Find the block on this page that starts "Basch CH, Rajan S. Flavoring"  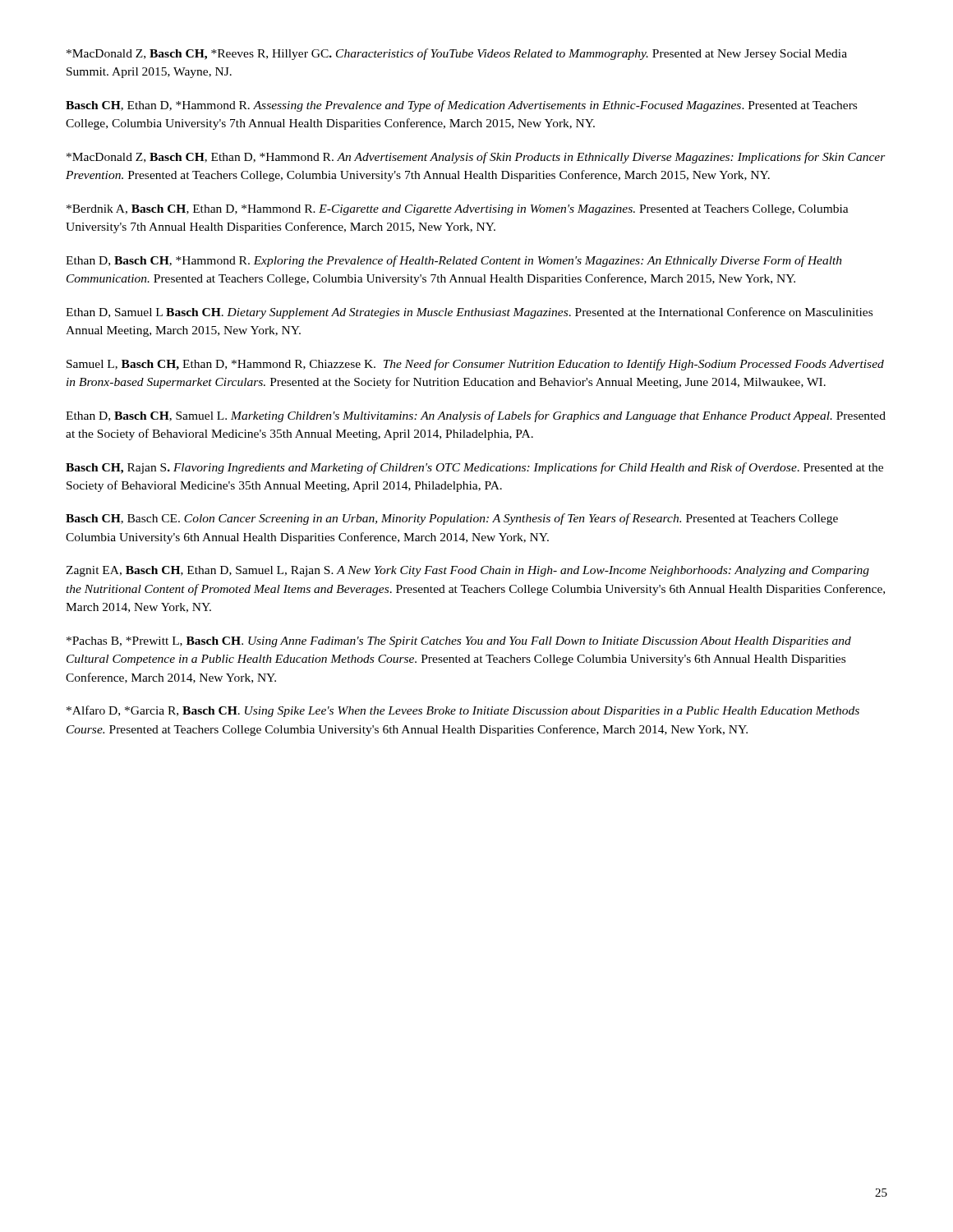(475, 476)
